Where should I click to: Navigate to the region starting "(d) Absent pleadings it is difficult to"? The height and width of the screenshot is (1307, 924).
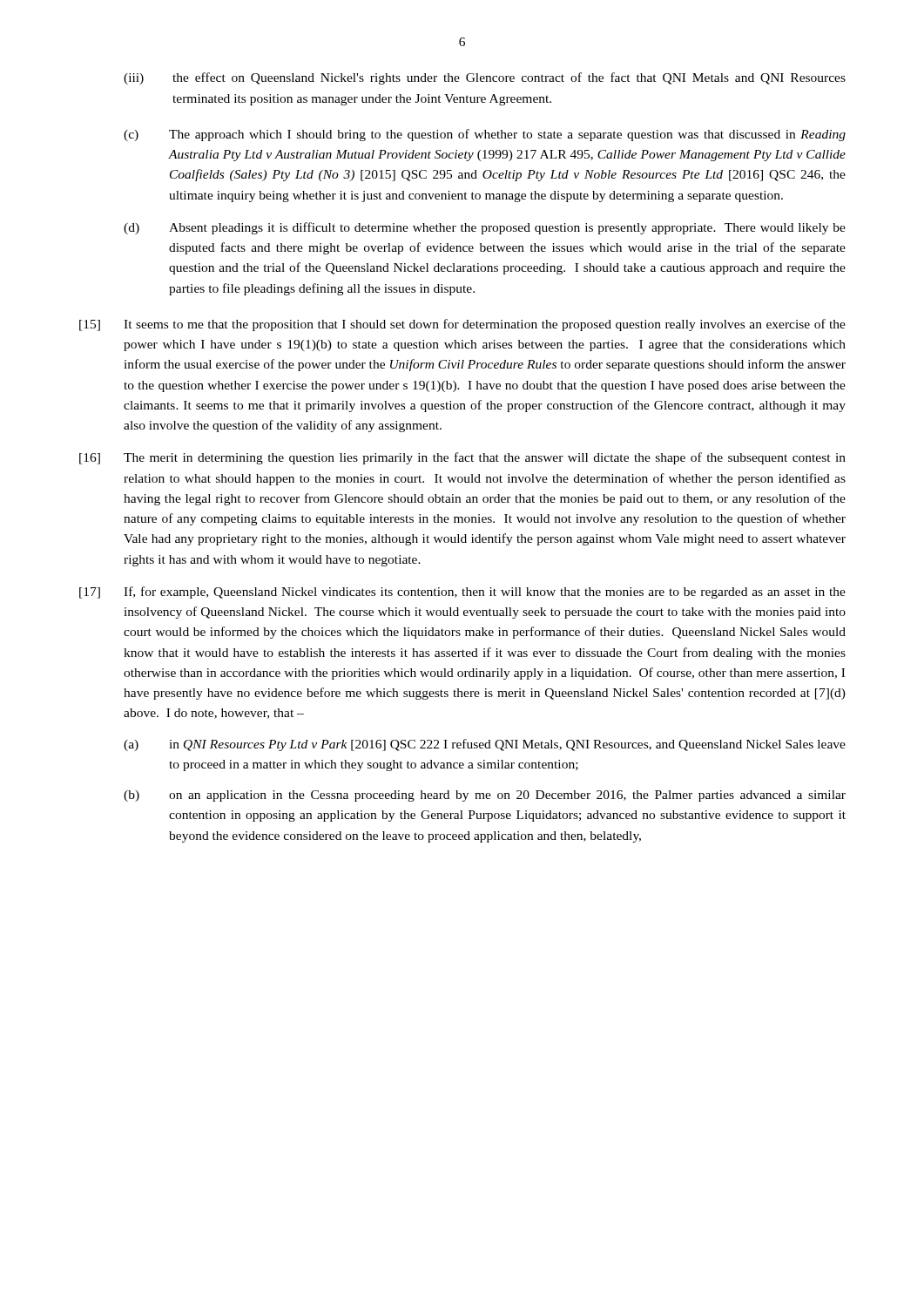pos(485,257)
